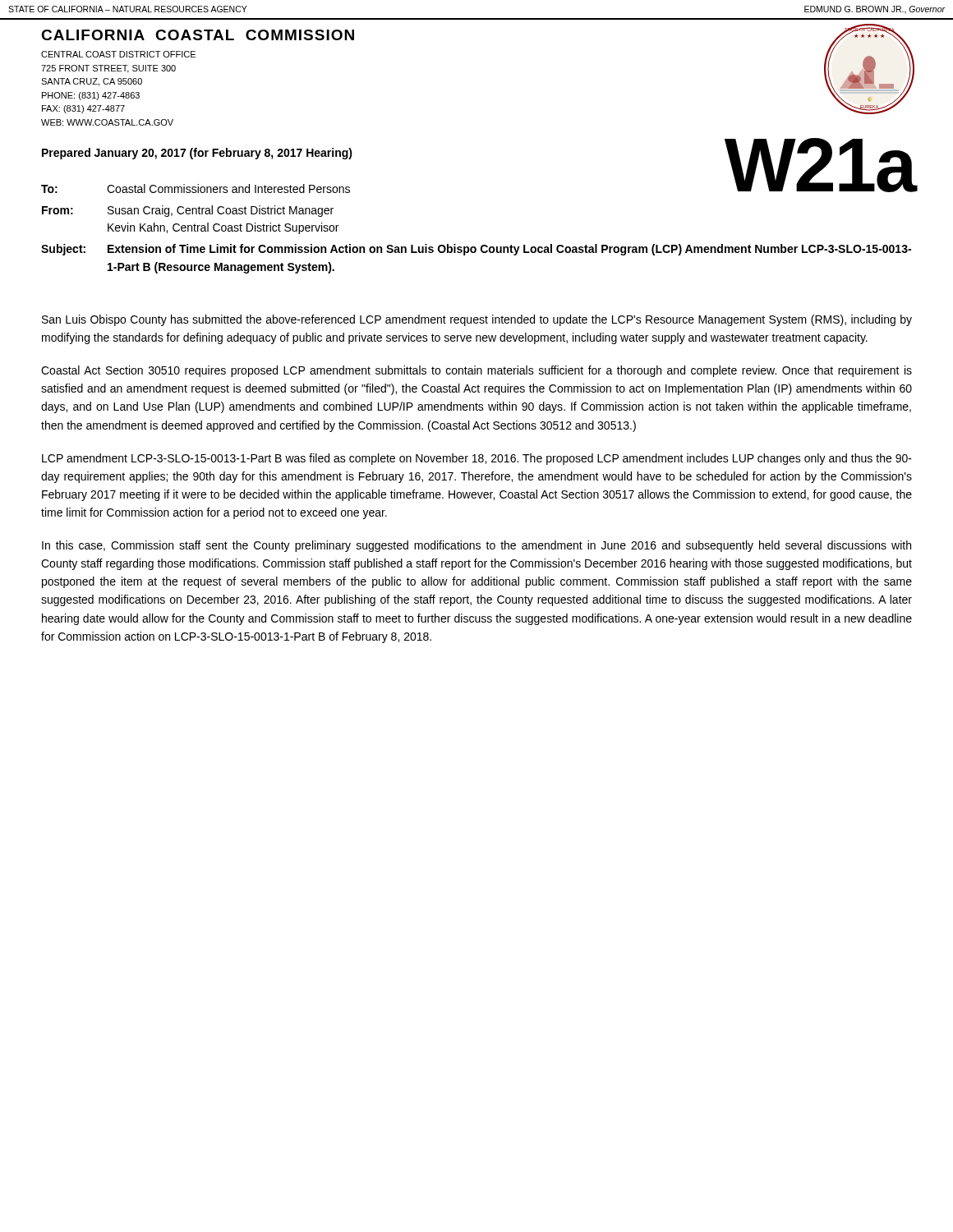953x1232 pixels.
Task: Locate the region starting "CALIFORNIA COASTAL COMMISSION"
Action: tap(198, 35)
